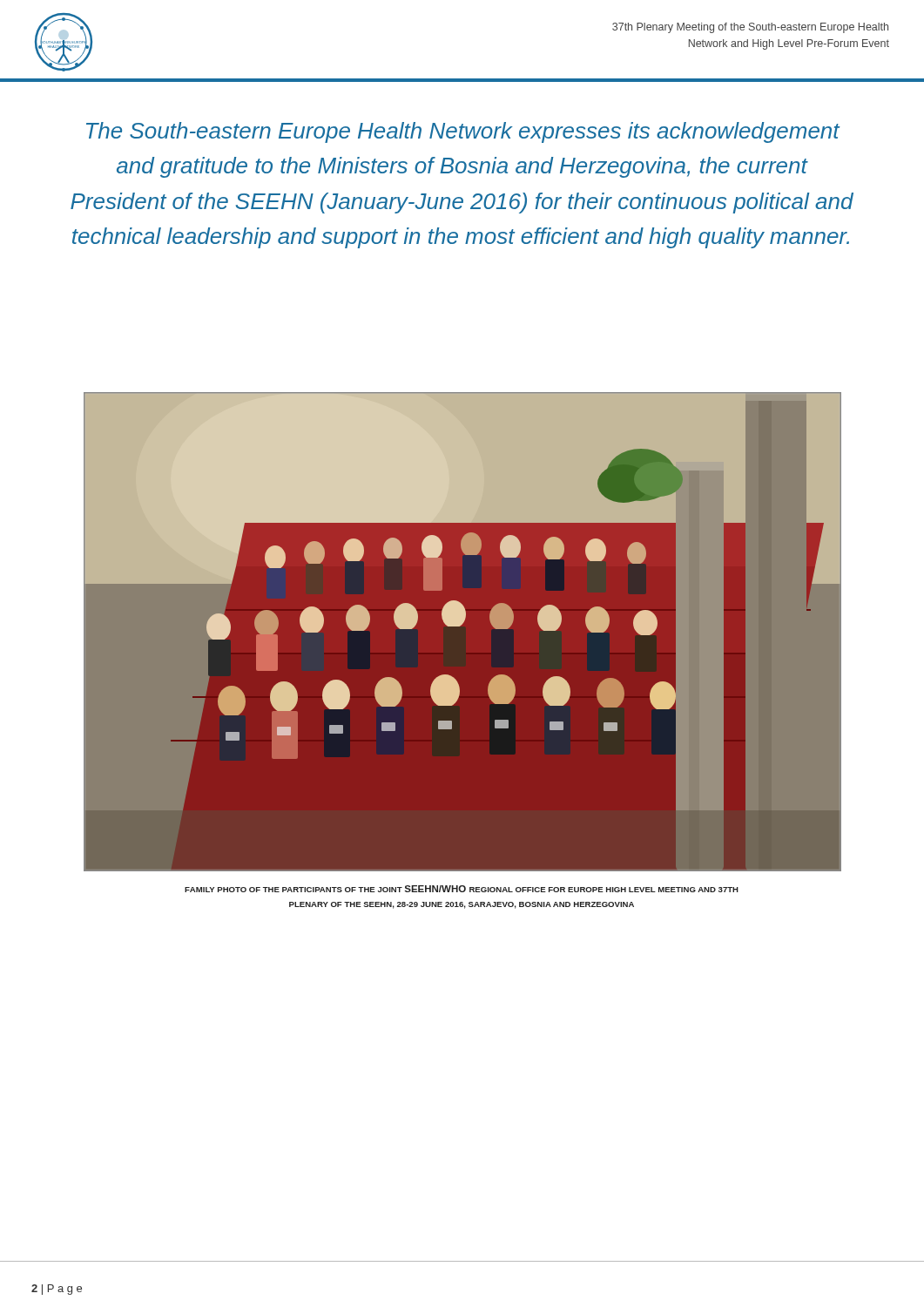Find the caption containing "FAMILY PHOTO OF THE PARTICIPANTS OF THE"
This screenshot has width=924, height=1307.
(x=462, y=896)
